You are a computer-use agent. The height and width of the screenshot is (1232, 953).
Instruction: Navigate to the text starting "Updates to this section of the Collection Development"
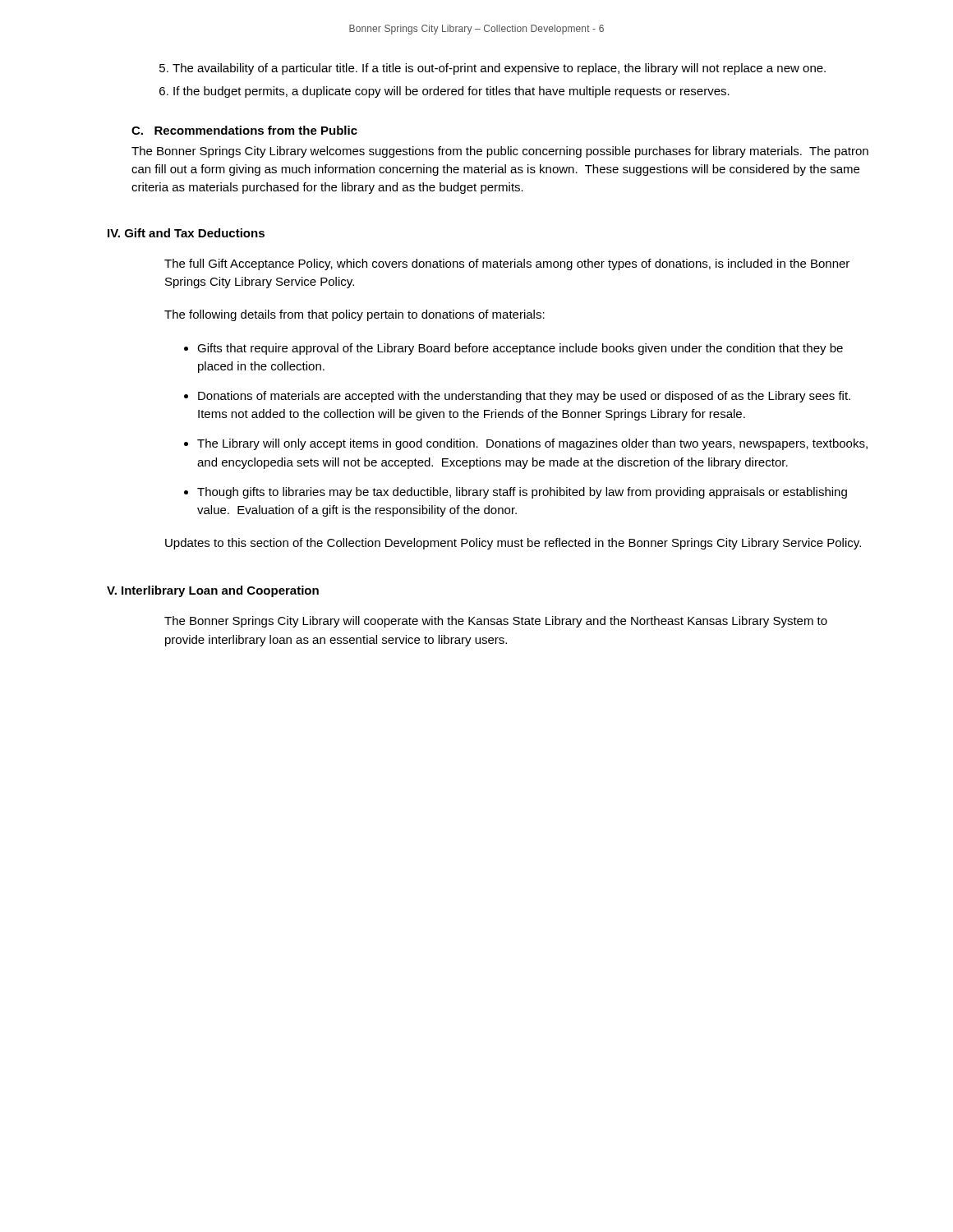(513, 543)
